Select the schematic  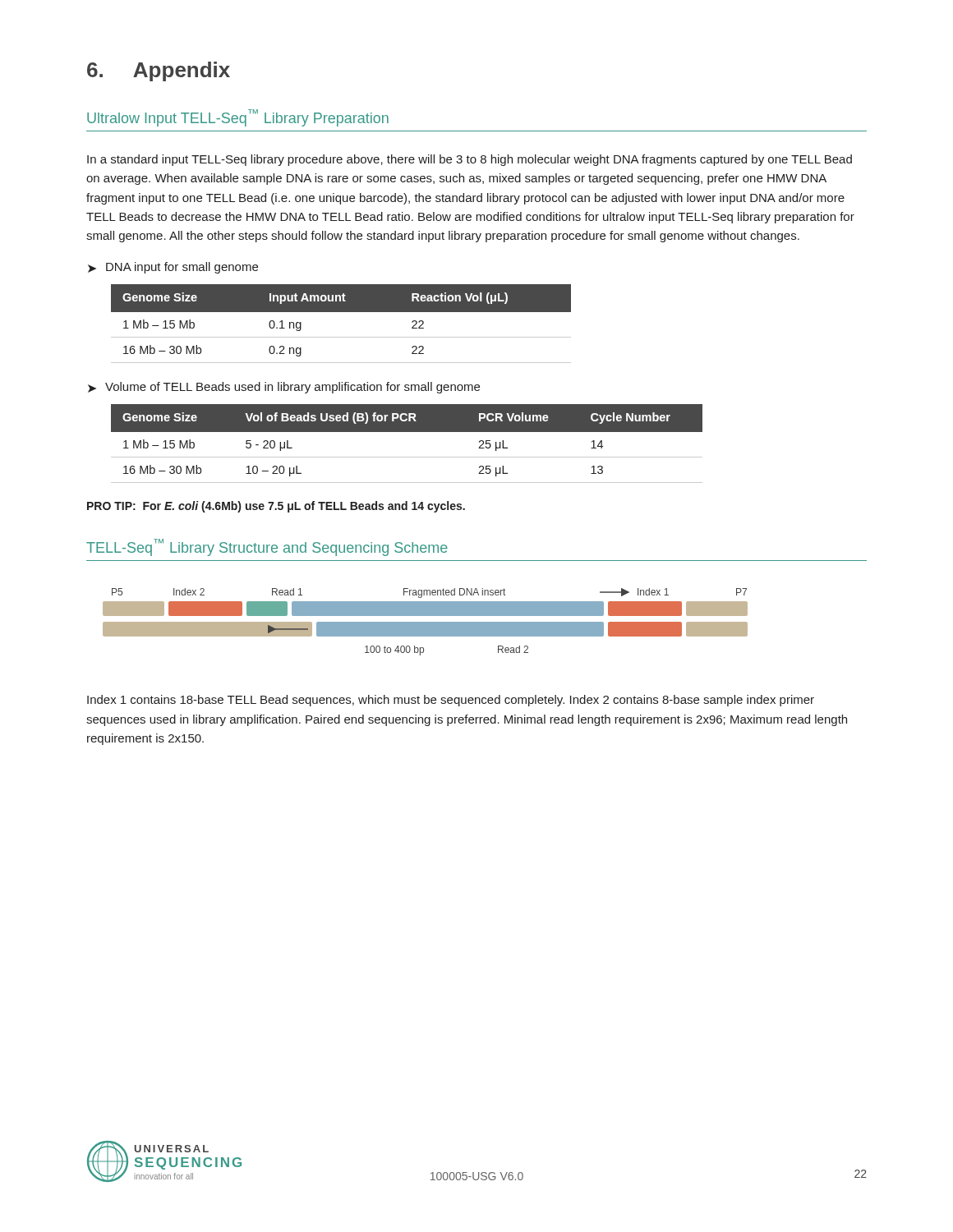click(476, 627)
